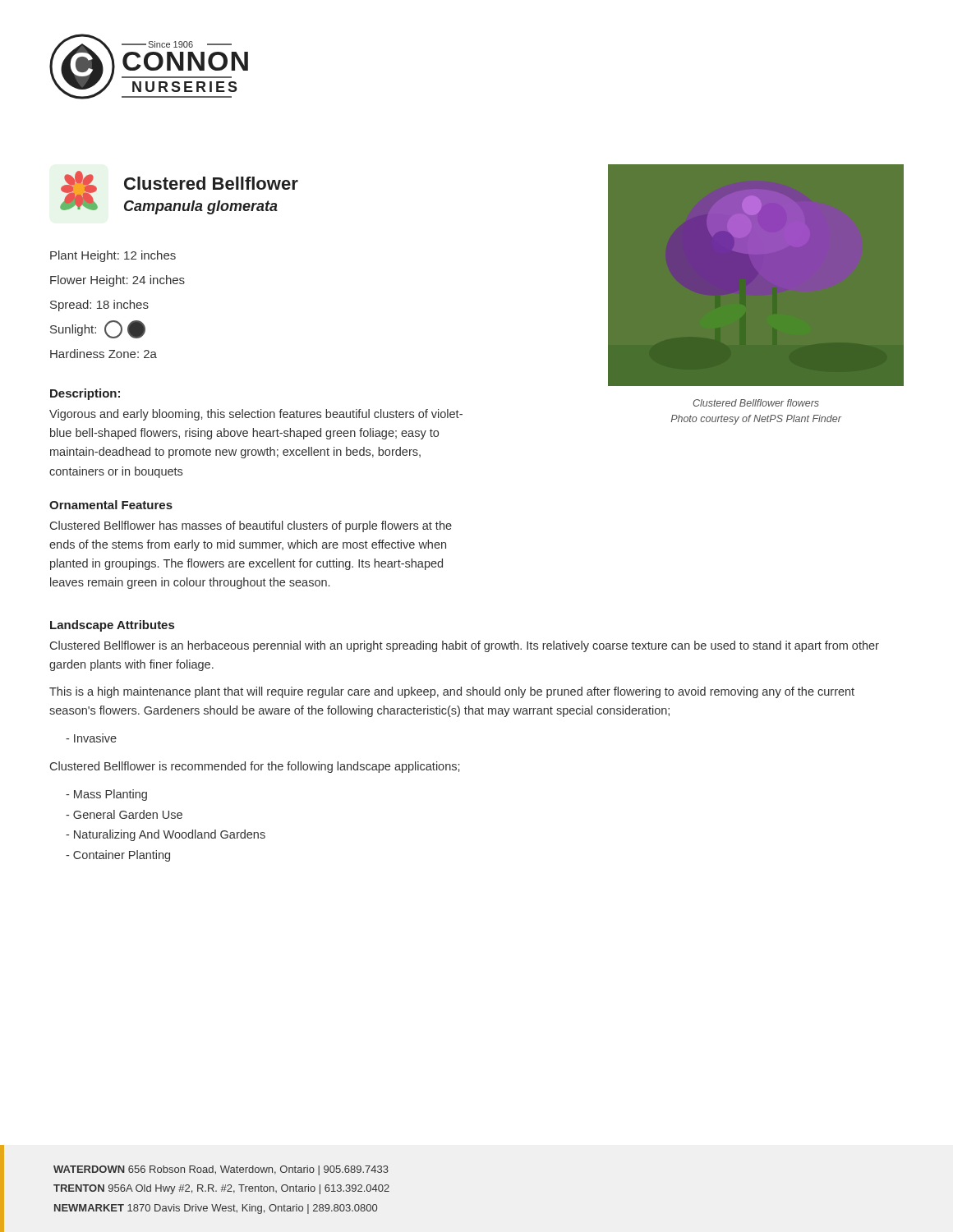Click on the passage starting "Landscape Attributes"

coord(112,624)
